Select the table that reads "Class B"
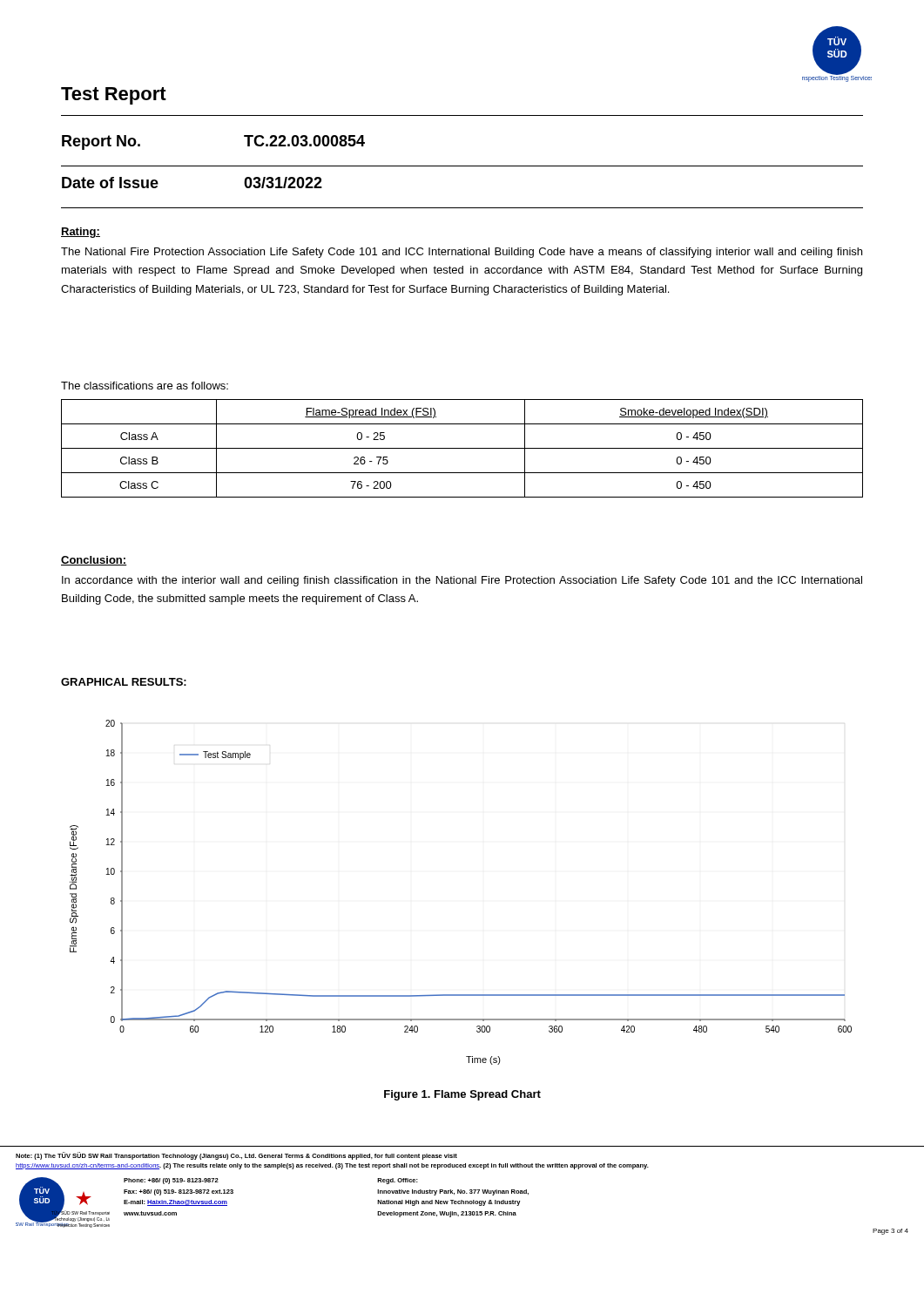 coord(462,448)
